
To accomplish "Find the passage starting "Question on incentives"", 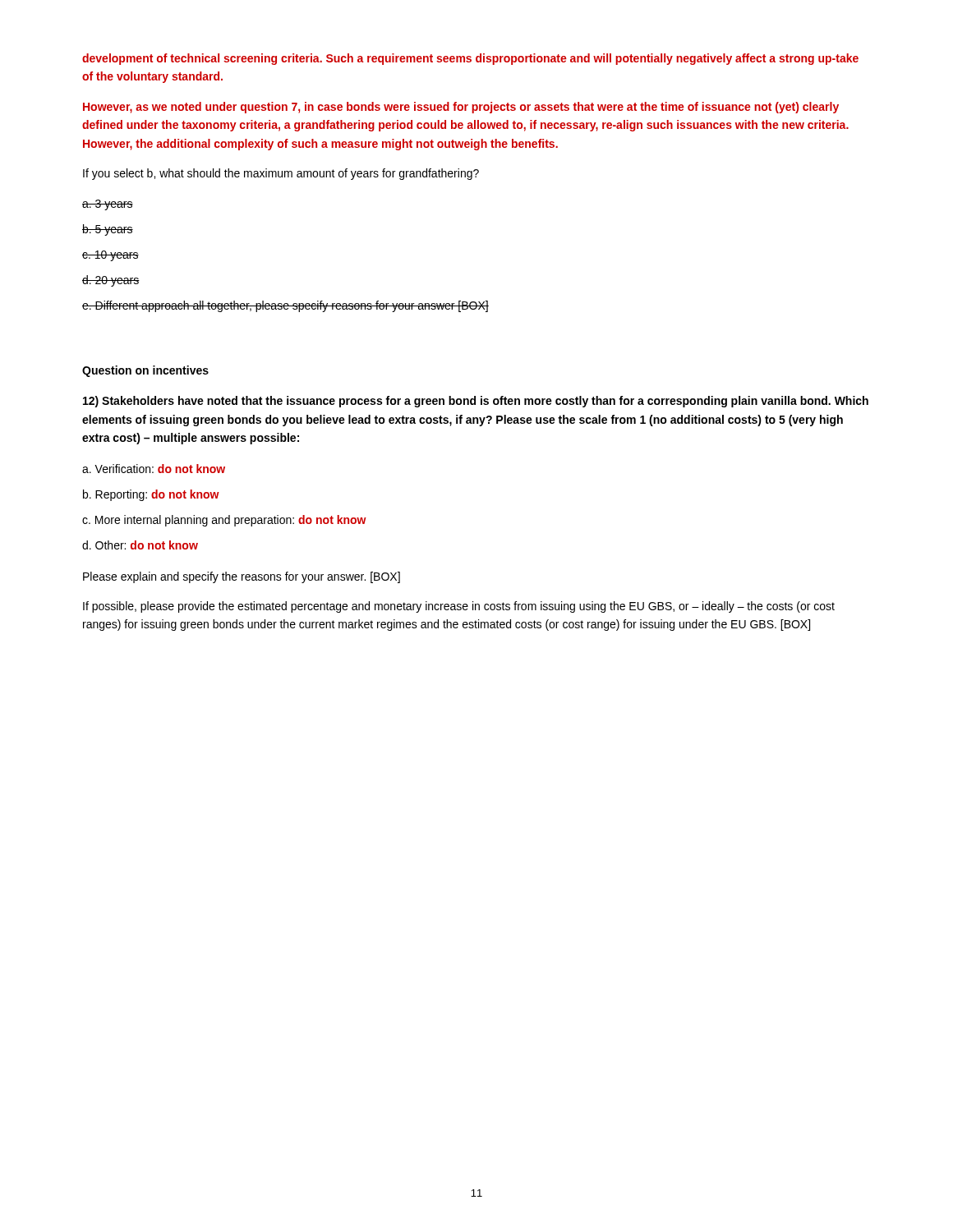I will click(x=145, y=371).
